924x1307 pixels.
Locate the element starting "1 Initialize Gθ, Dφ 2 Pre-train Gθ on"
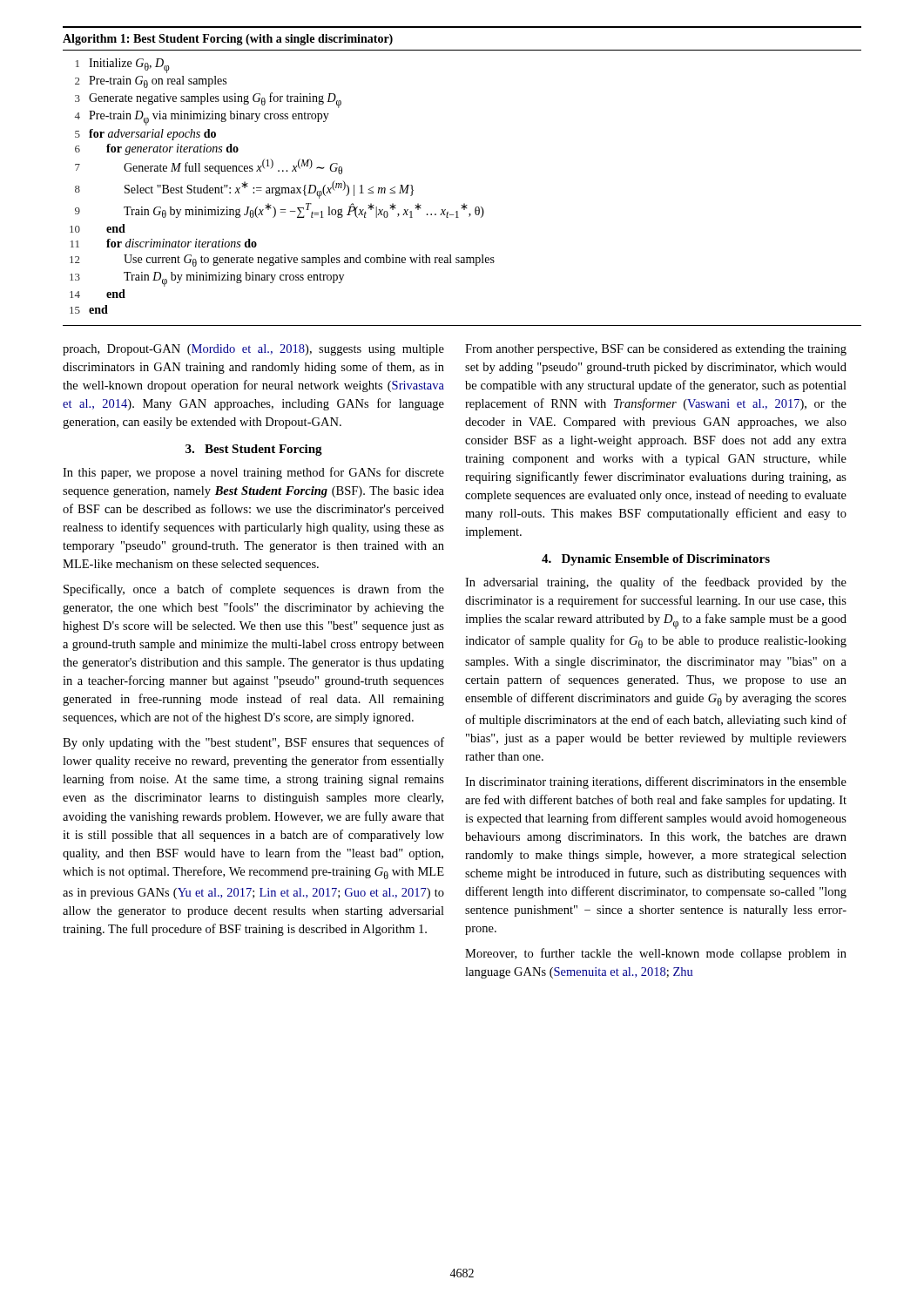123,66
